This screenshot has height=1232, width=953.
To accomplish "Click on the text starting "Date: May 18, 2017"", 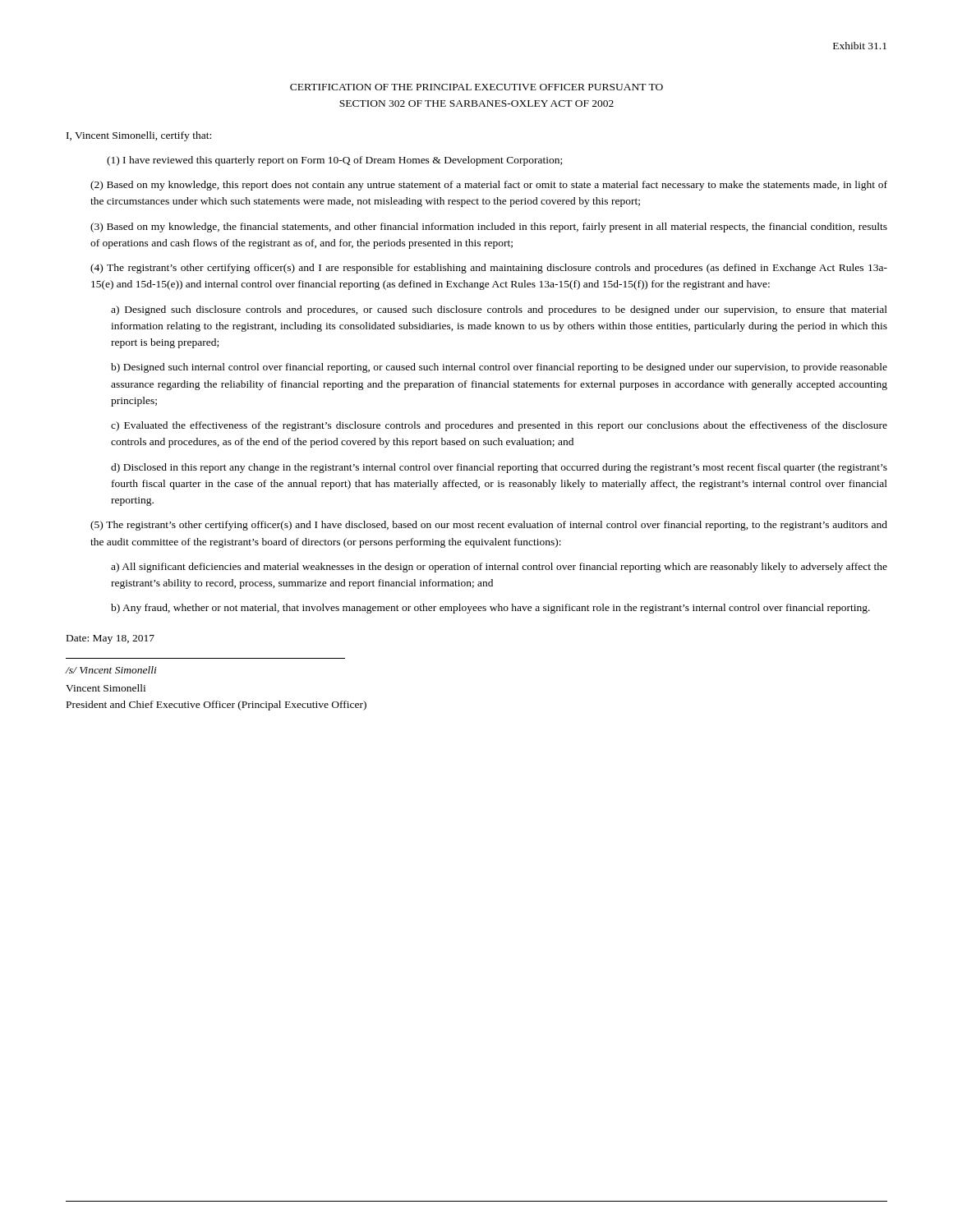I will point(110,637).
